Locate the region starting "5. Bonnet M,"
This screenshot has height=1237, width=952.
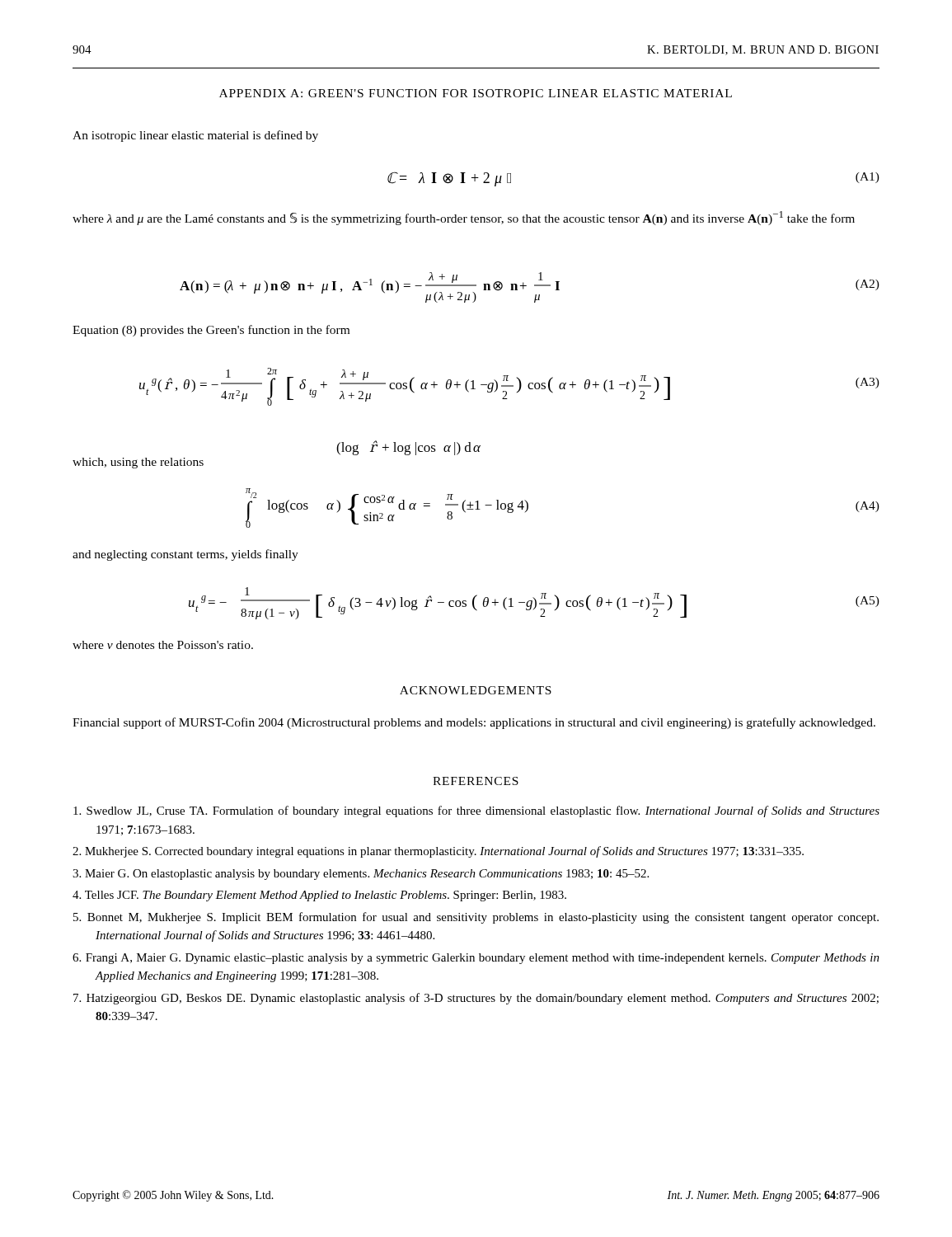[x=476, y=926]
